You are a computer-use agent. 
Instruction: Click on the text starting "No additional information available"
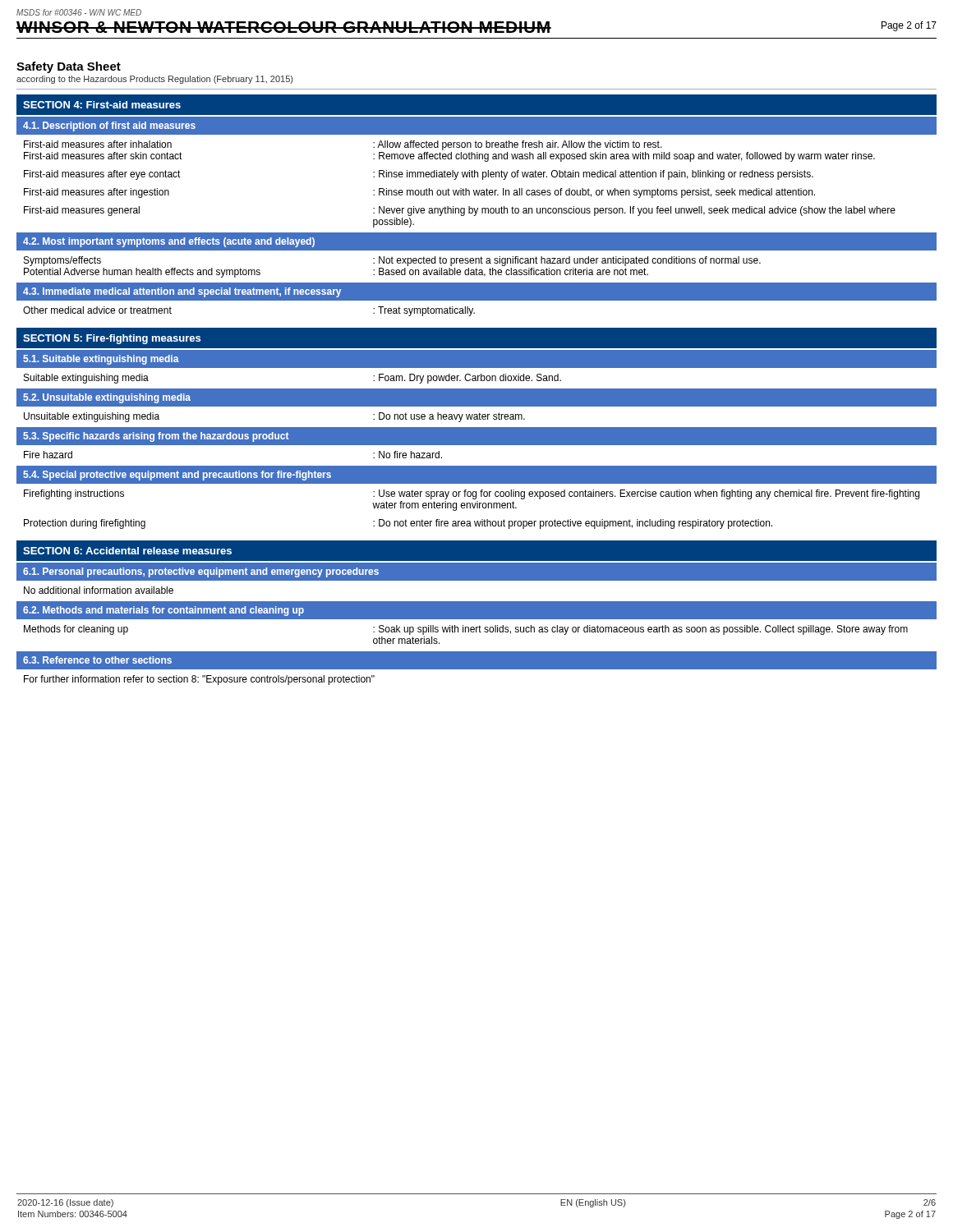point(98,591)
